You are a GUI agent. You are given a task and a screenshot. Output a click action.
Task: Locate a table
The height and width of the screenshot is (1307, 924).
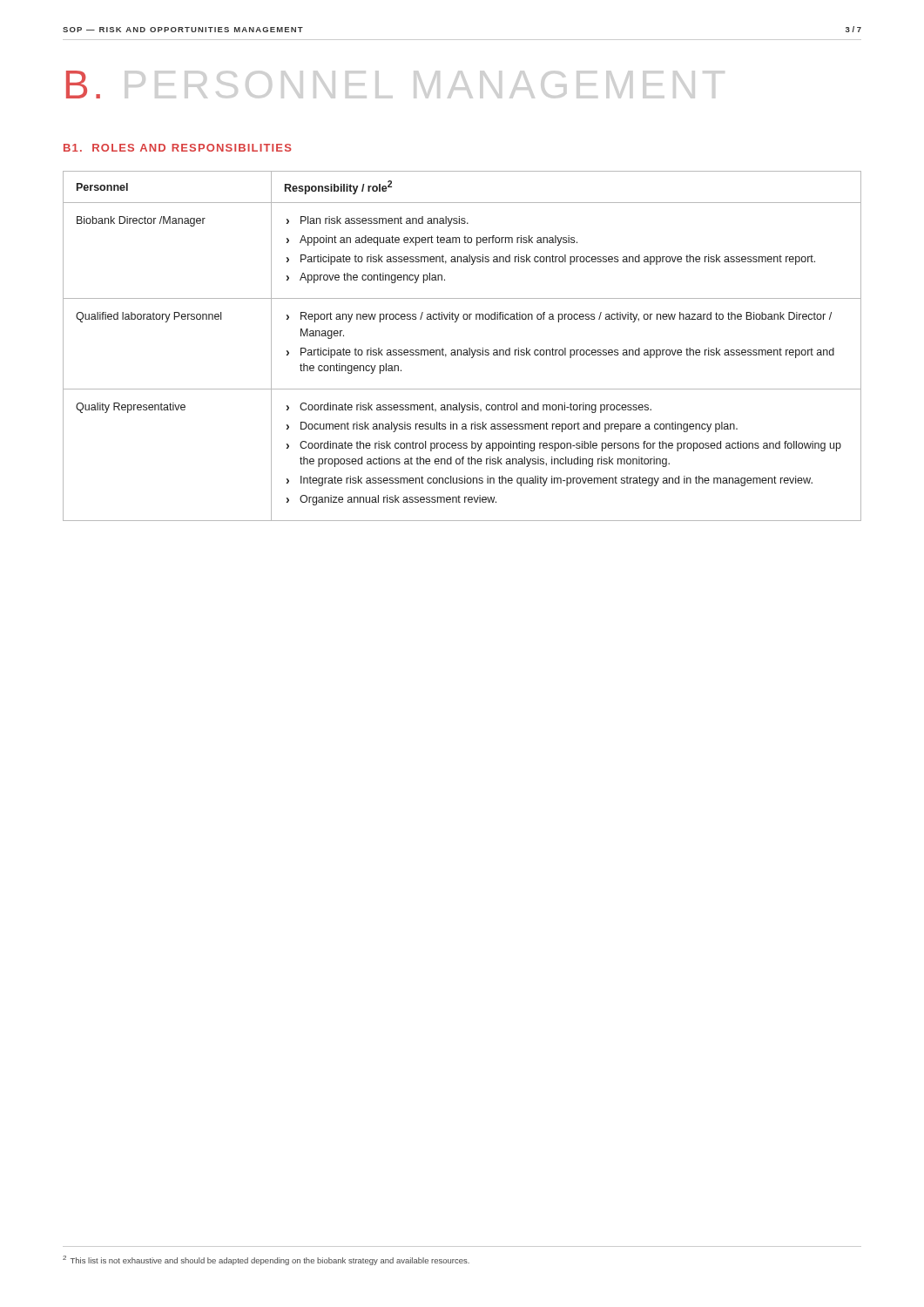pos(462,346)
